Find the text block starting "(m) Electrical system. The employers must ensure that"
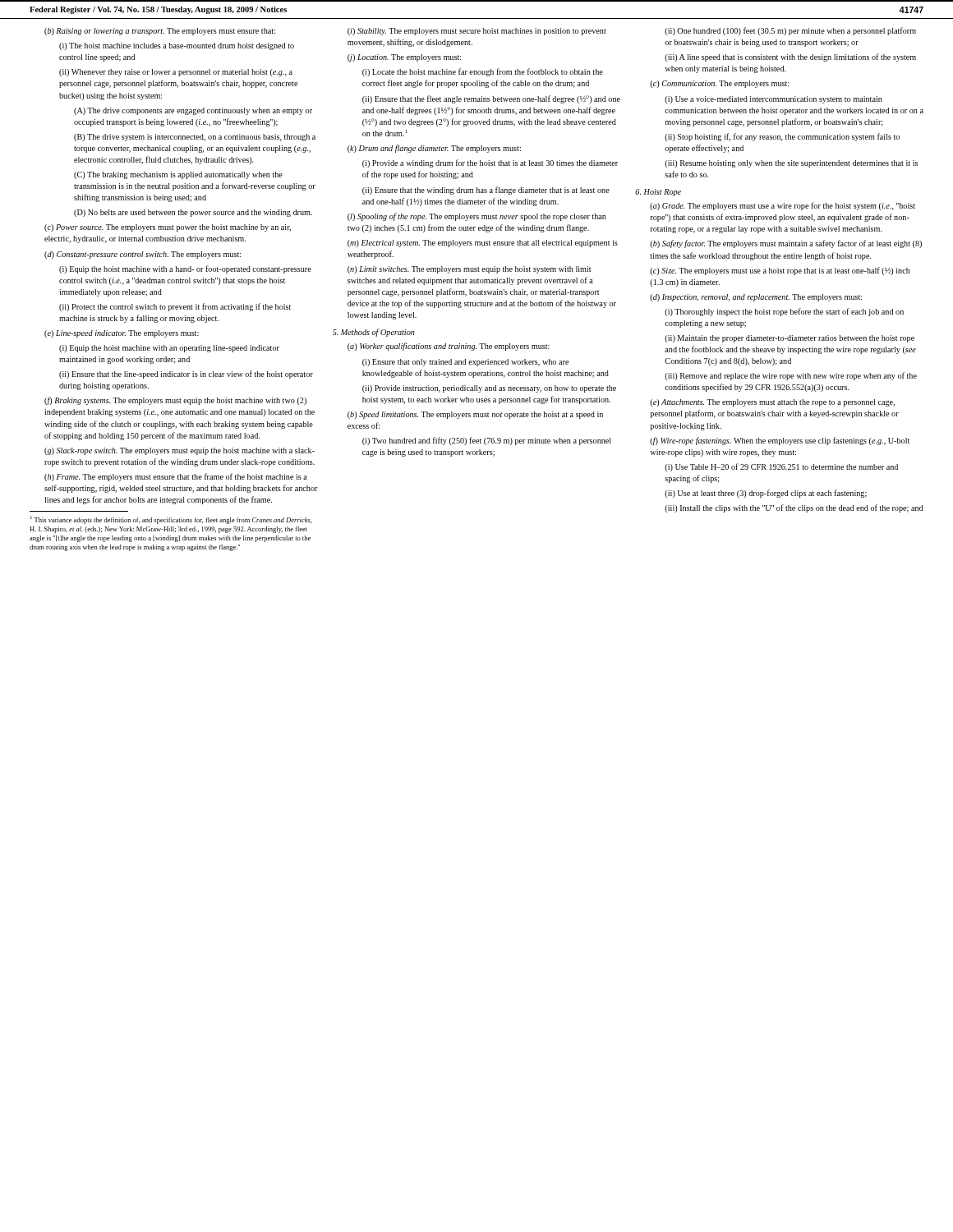Screen dimensions: 1232x953 (x=477, y=249)
